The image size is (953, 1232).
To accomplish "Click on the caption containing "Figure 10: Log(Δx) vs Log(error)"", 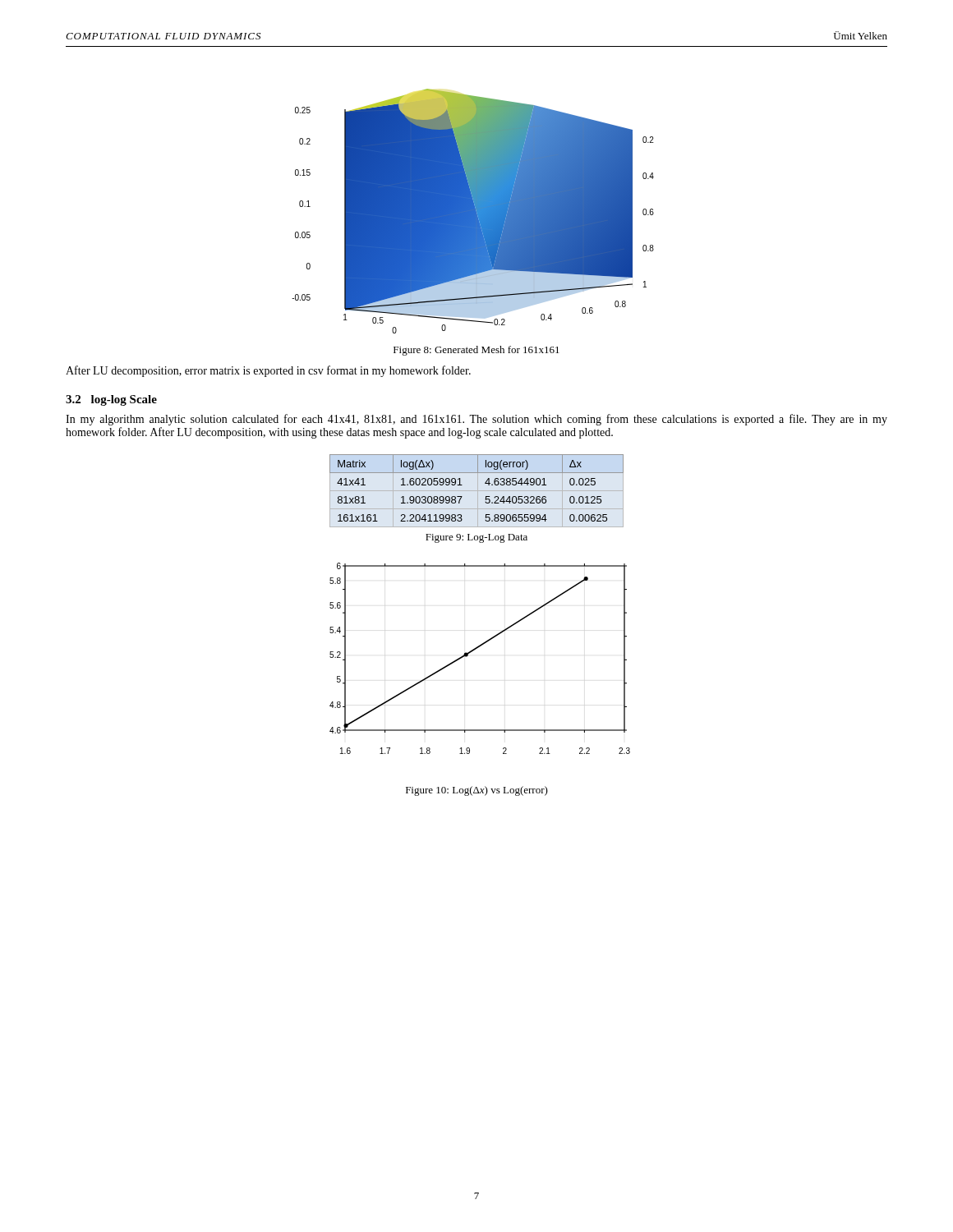I will [476, 790].
